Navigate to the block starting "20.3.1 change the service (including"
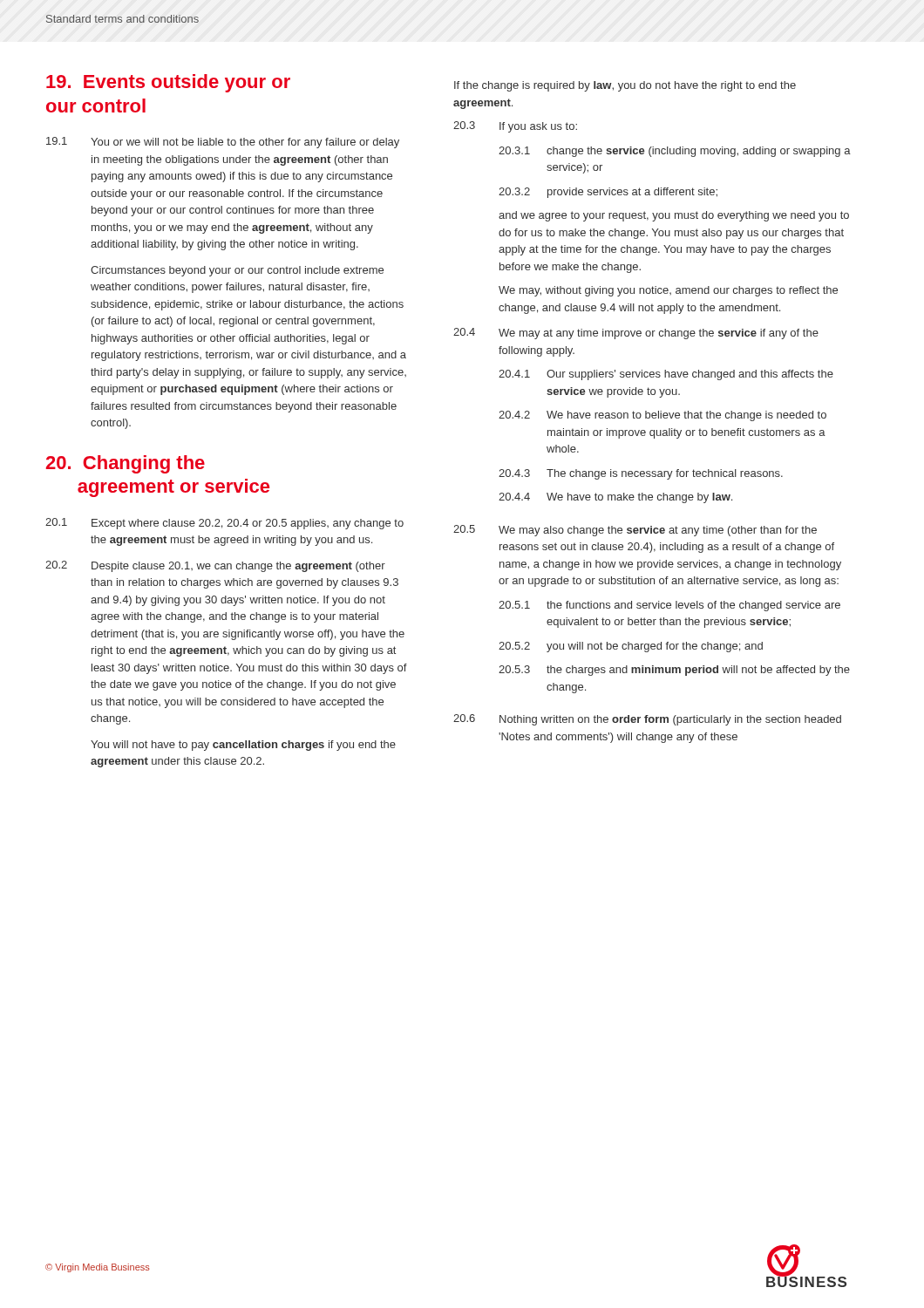The image size is (924, 1308). (x=676, y=159)
